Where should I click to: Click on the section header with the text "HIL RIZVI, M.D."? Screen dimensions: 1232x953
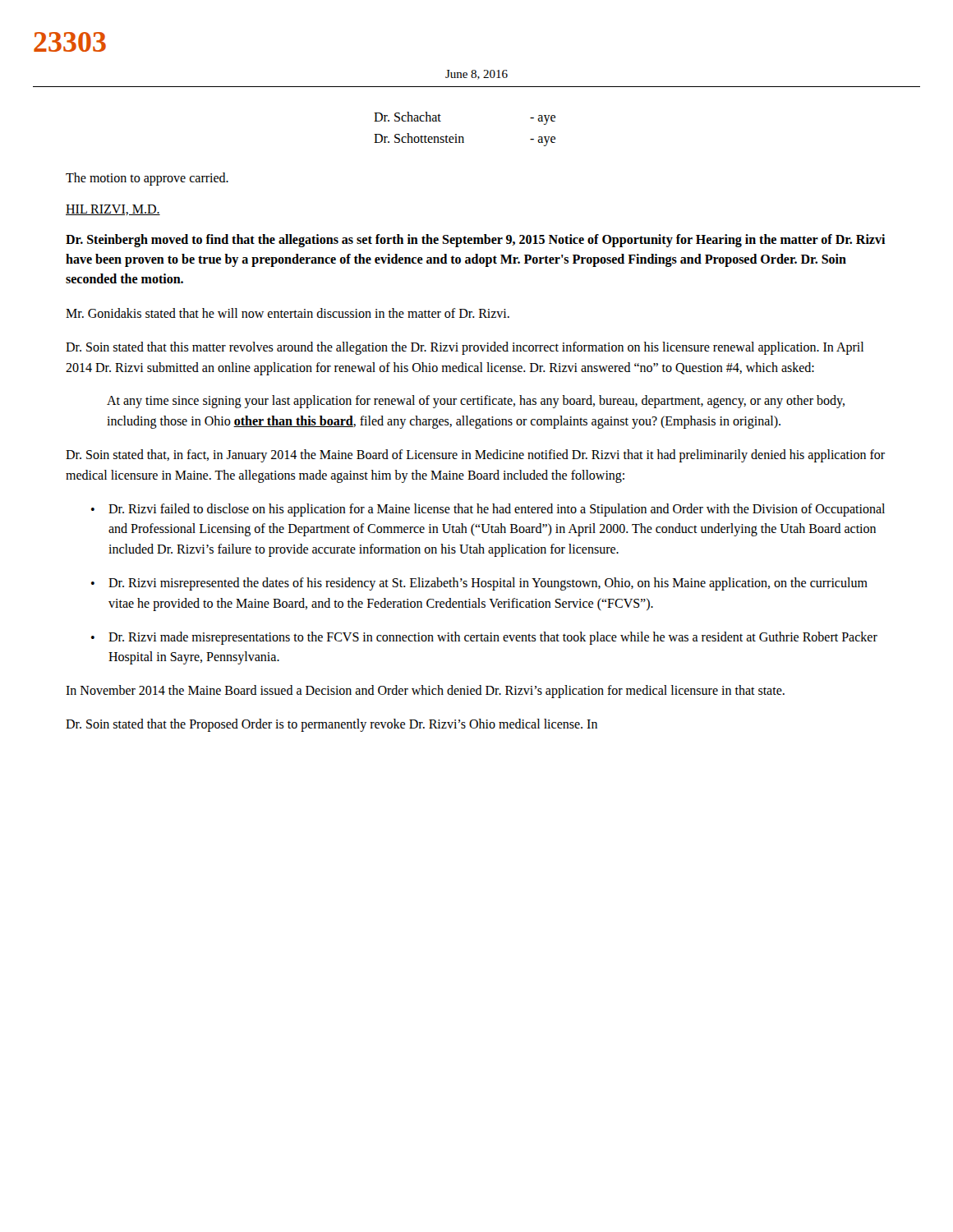click(113, 209)
